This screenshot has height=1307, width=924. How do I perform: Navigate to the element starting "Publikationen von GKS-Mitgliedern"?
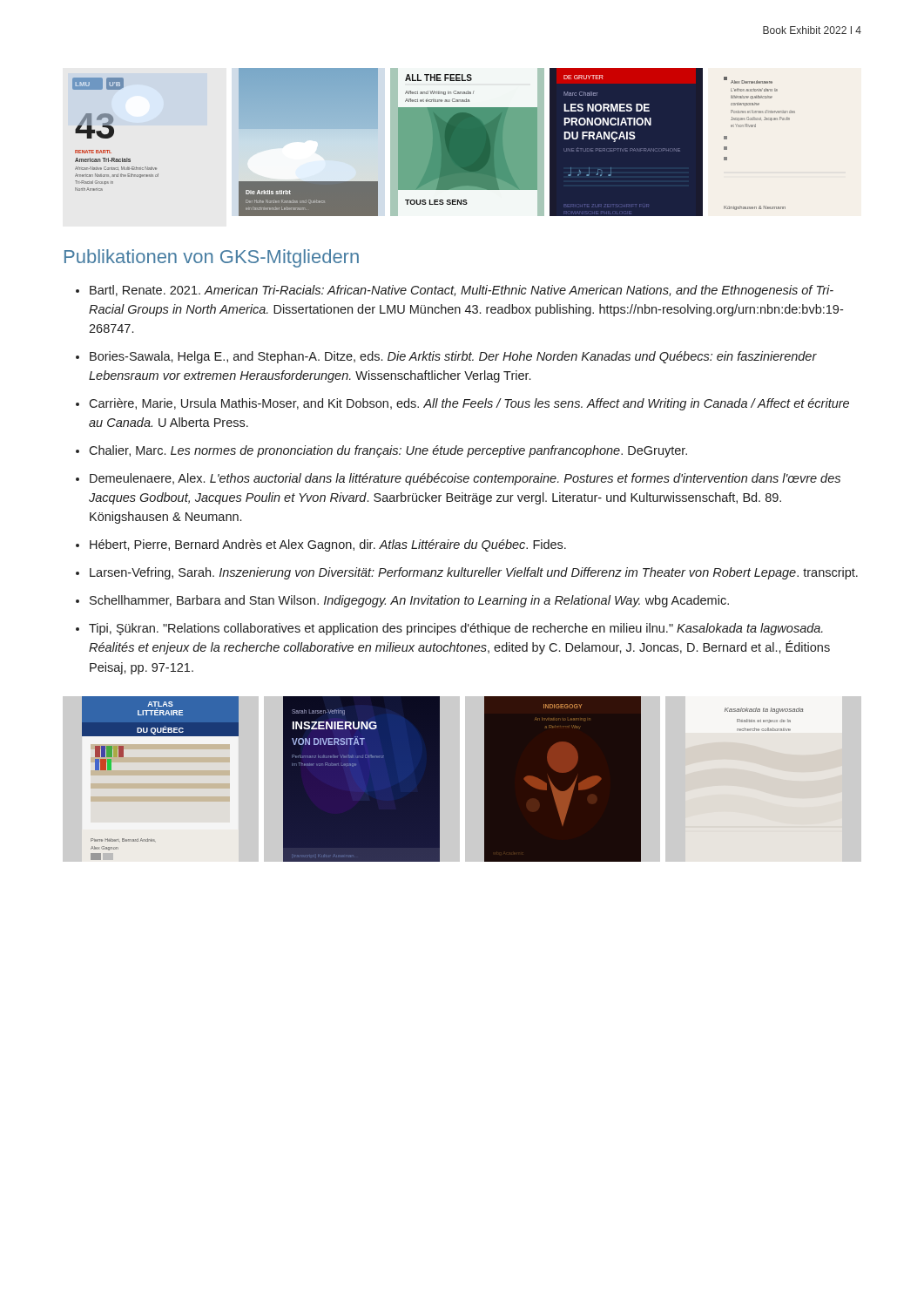[x=211, y=257]
